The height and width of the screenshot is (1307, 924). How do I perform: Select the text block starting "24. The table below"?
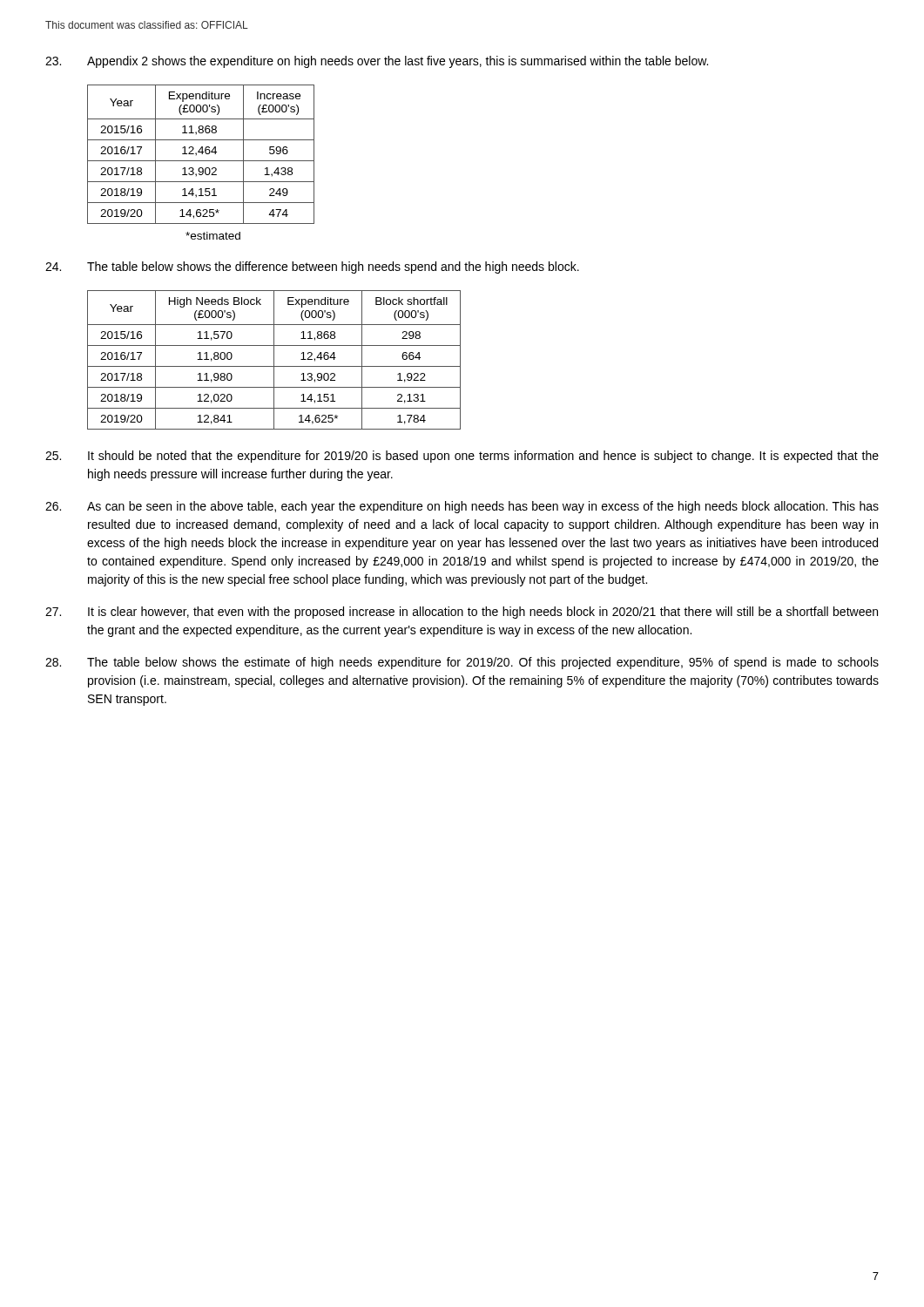tap(462, 267)
